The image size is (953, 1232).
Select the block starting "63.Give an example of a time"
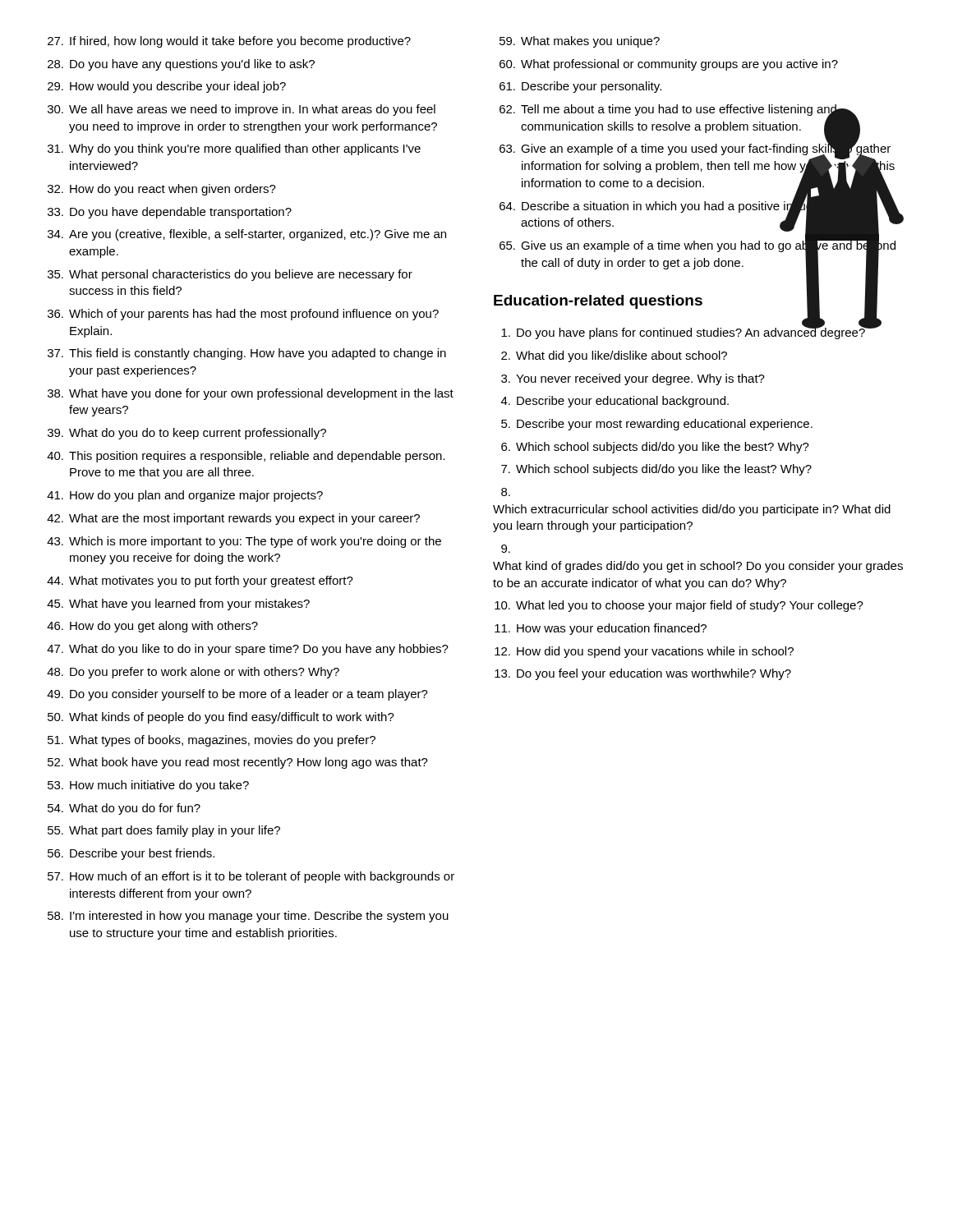pos(702,166)
